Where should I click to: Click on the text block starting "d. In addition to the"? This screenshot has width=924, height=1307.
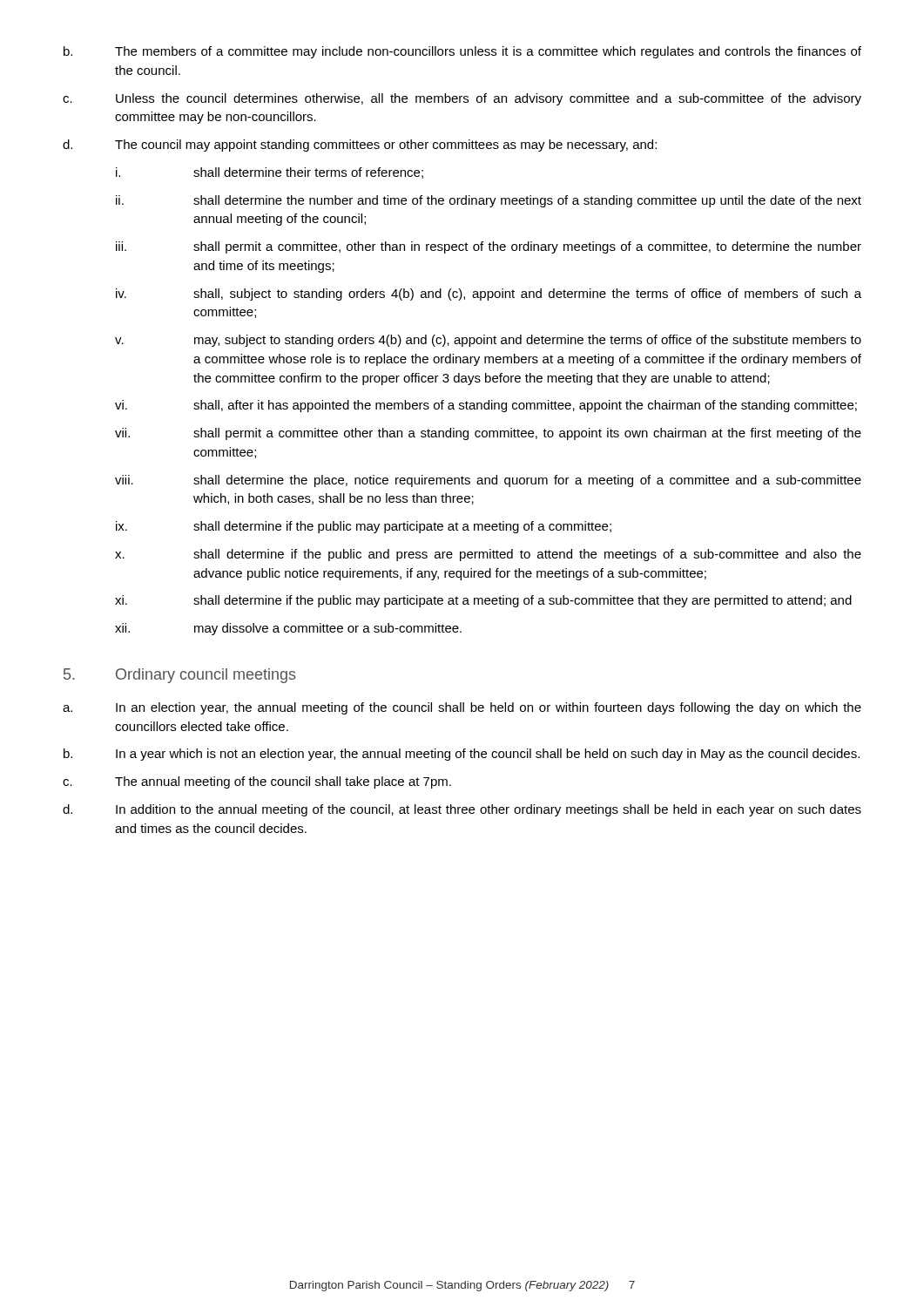462,819
